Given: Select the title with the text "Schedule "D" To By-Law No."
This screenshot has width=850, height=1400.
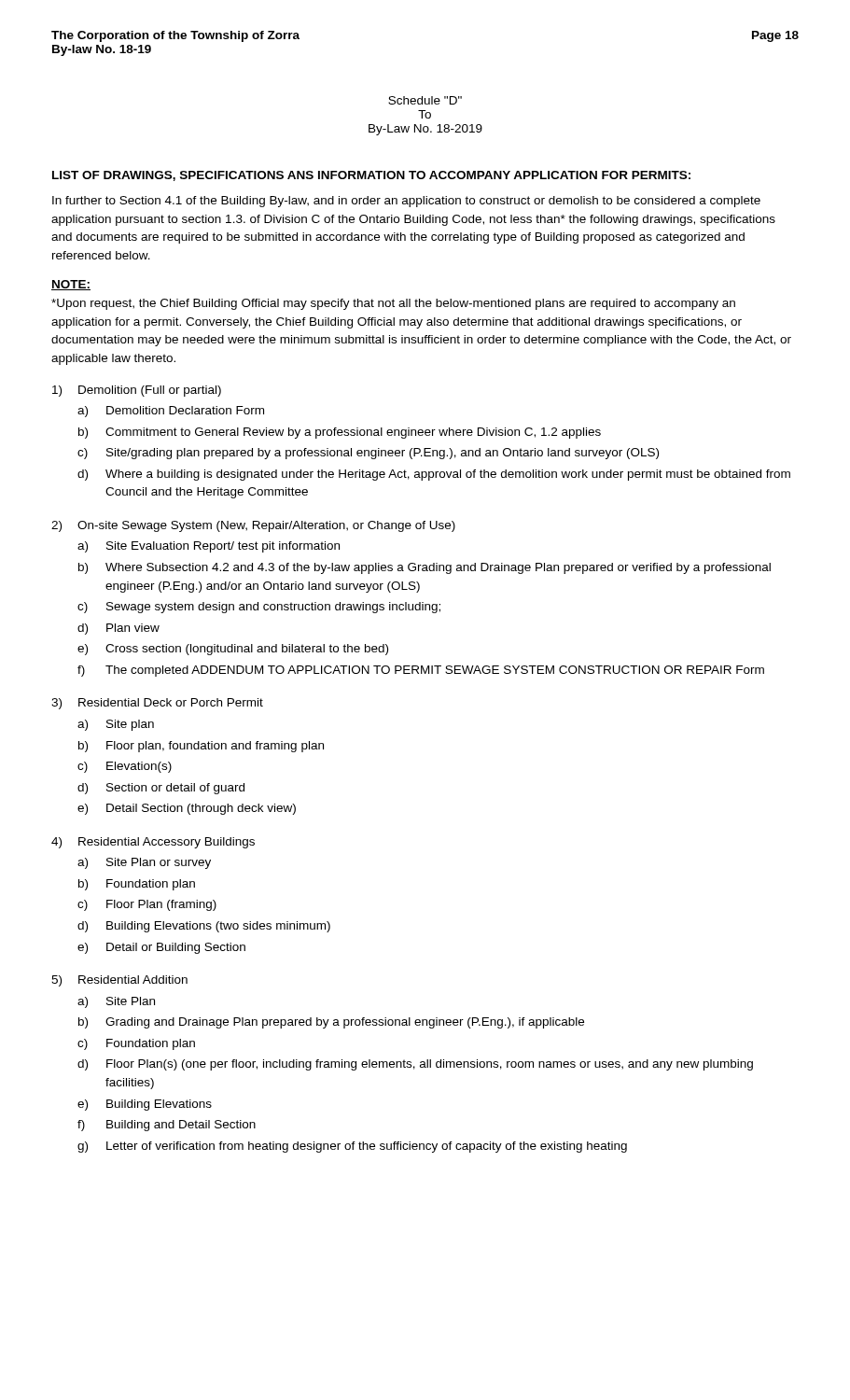Looking at the screenshot, I should pyautogui.click(x=425, y=114).
